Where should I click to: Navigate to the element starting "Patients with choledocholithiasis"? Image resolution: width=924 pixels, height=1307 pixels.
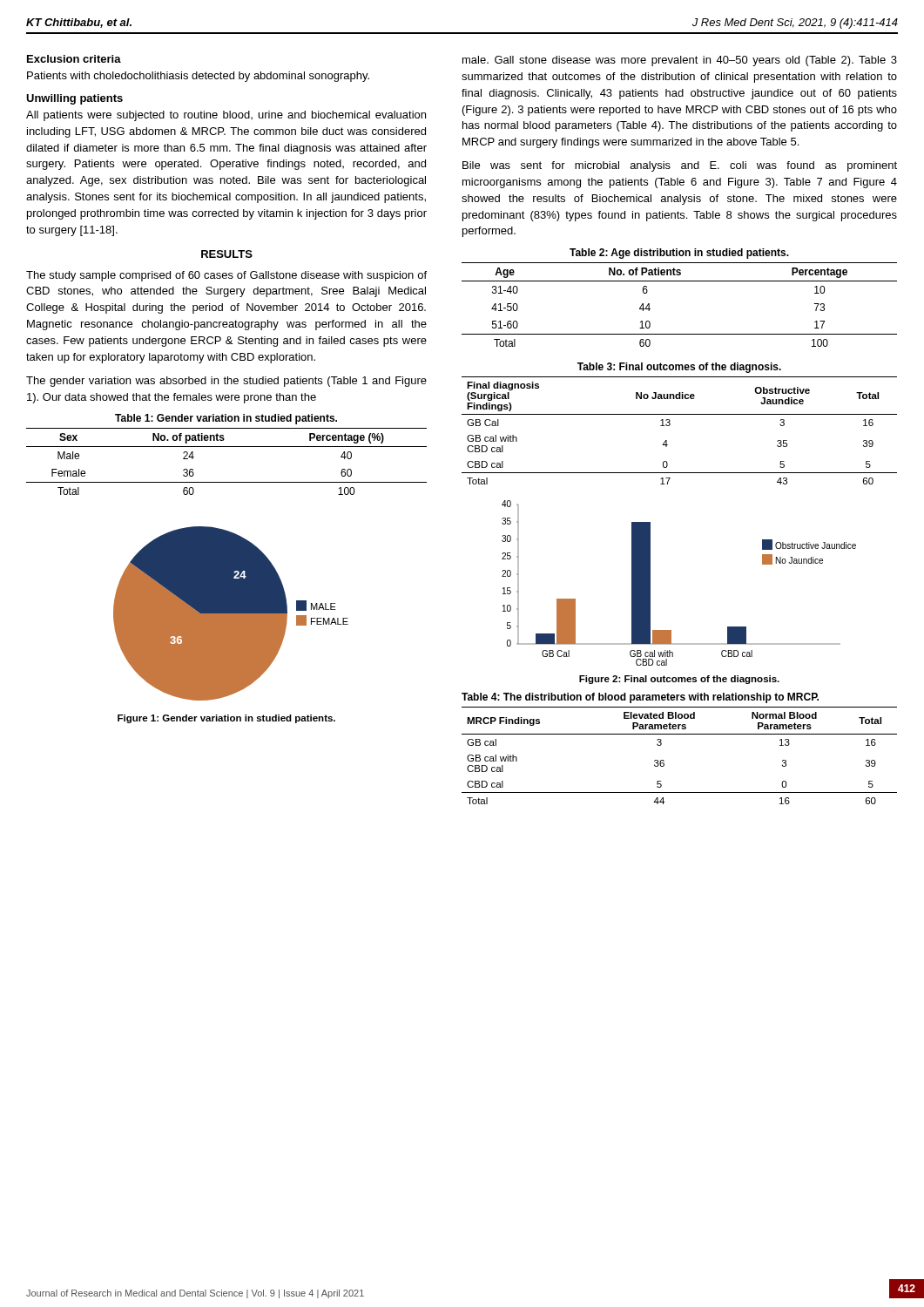click(198, 75)
